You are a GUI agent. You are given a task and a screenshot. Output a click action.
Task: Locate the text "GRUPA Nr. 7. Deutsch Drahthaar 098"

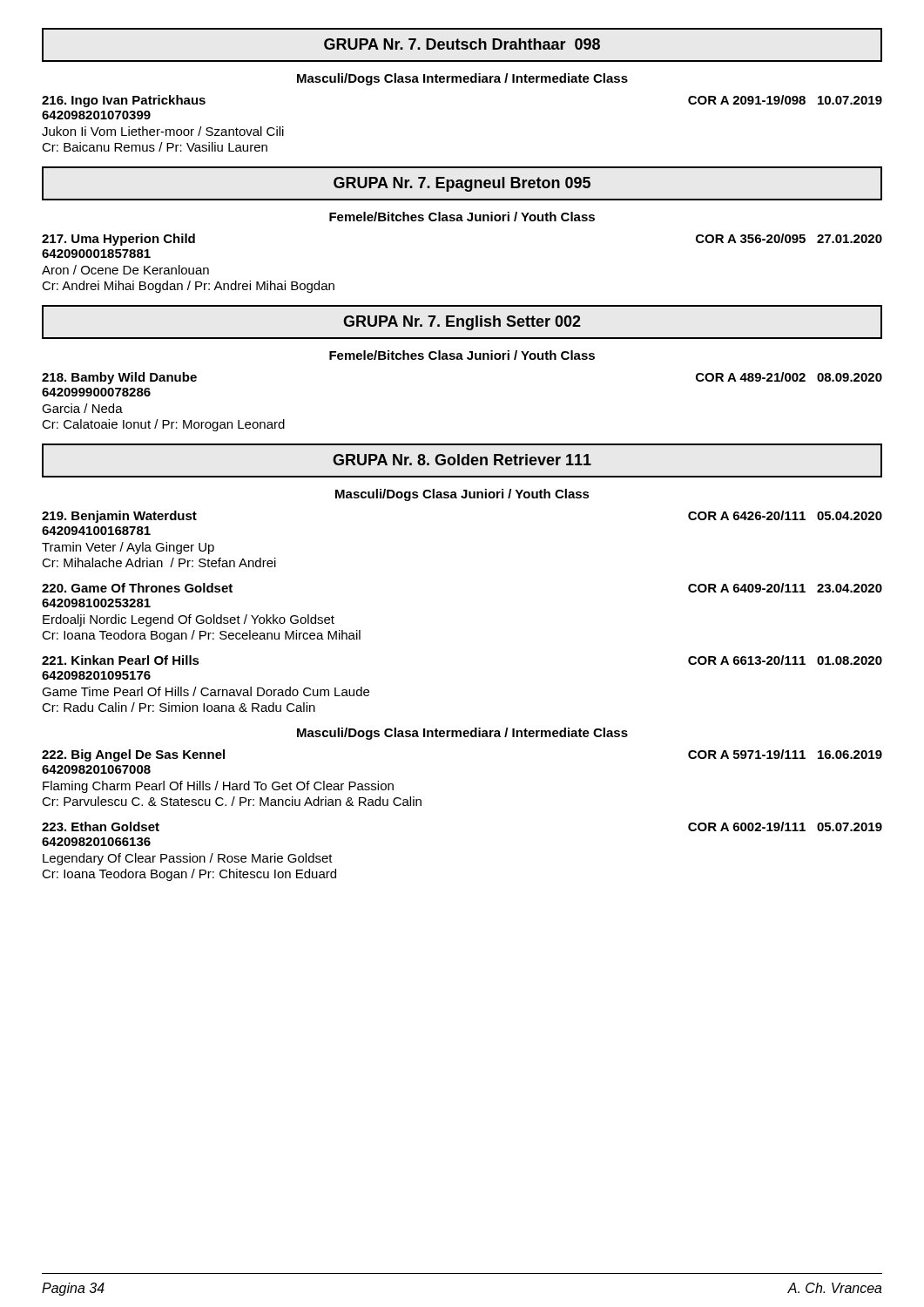462,44
